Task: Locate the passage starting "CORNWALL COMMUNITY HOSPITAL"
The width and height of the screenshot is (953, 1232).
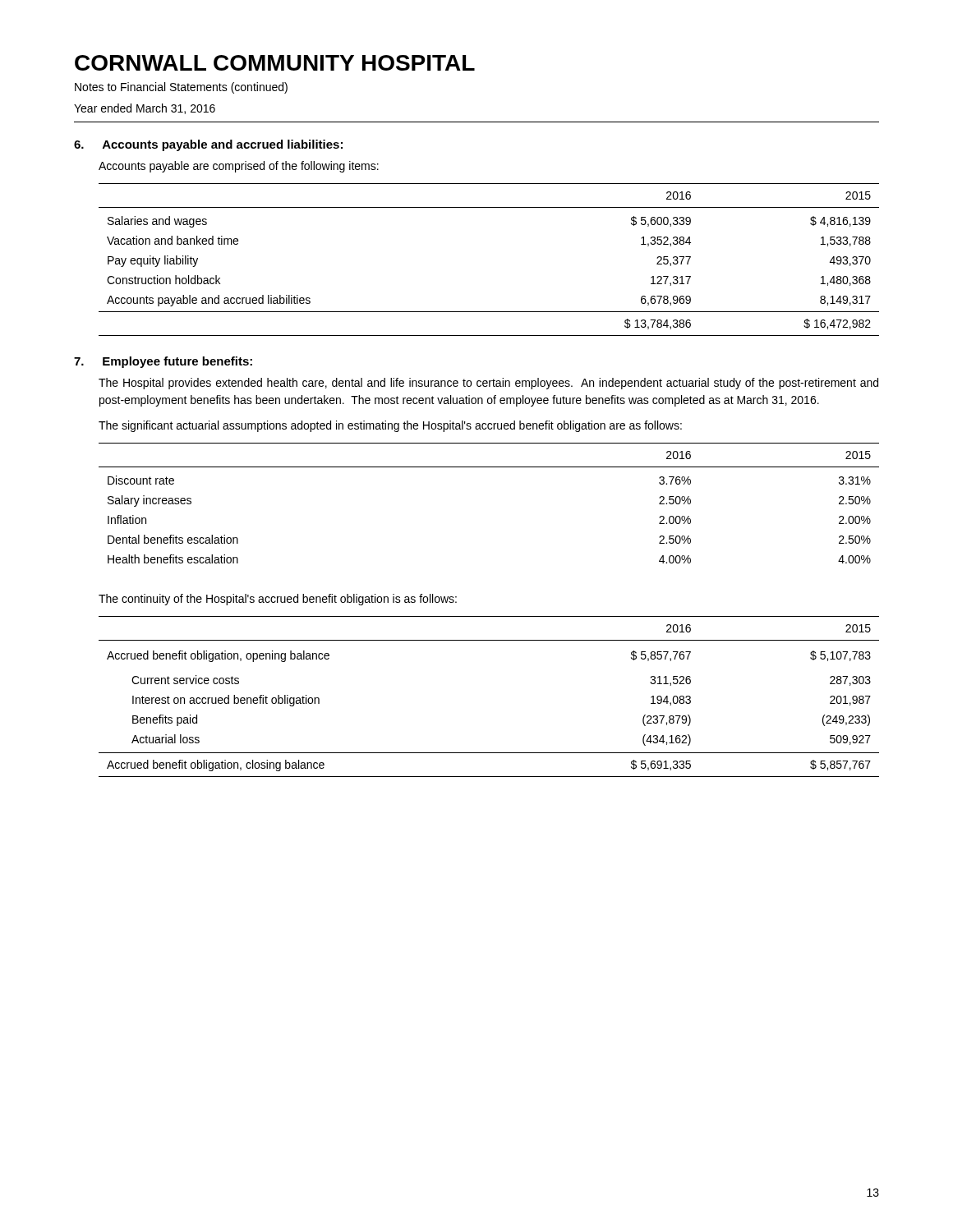Action: [275, 63]
